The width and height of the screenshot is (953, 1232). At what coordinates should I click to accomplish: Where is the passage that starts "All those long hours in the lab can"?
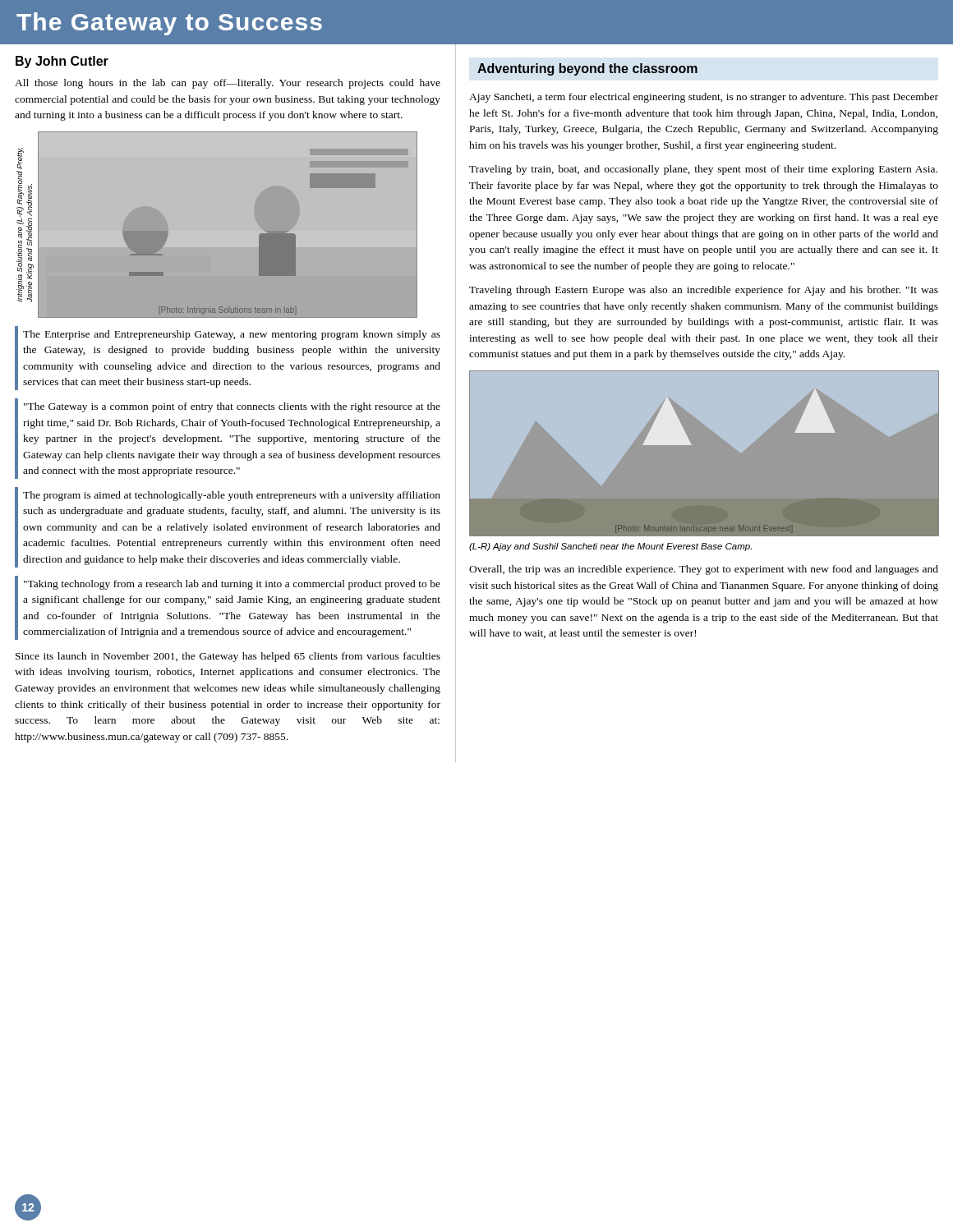228,99
